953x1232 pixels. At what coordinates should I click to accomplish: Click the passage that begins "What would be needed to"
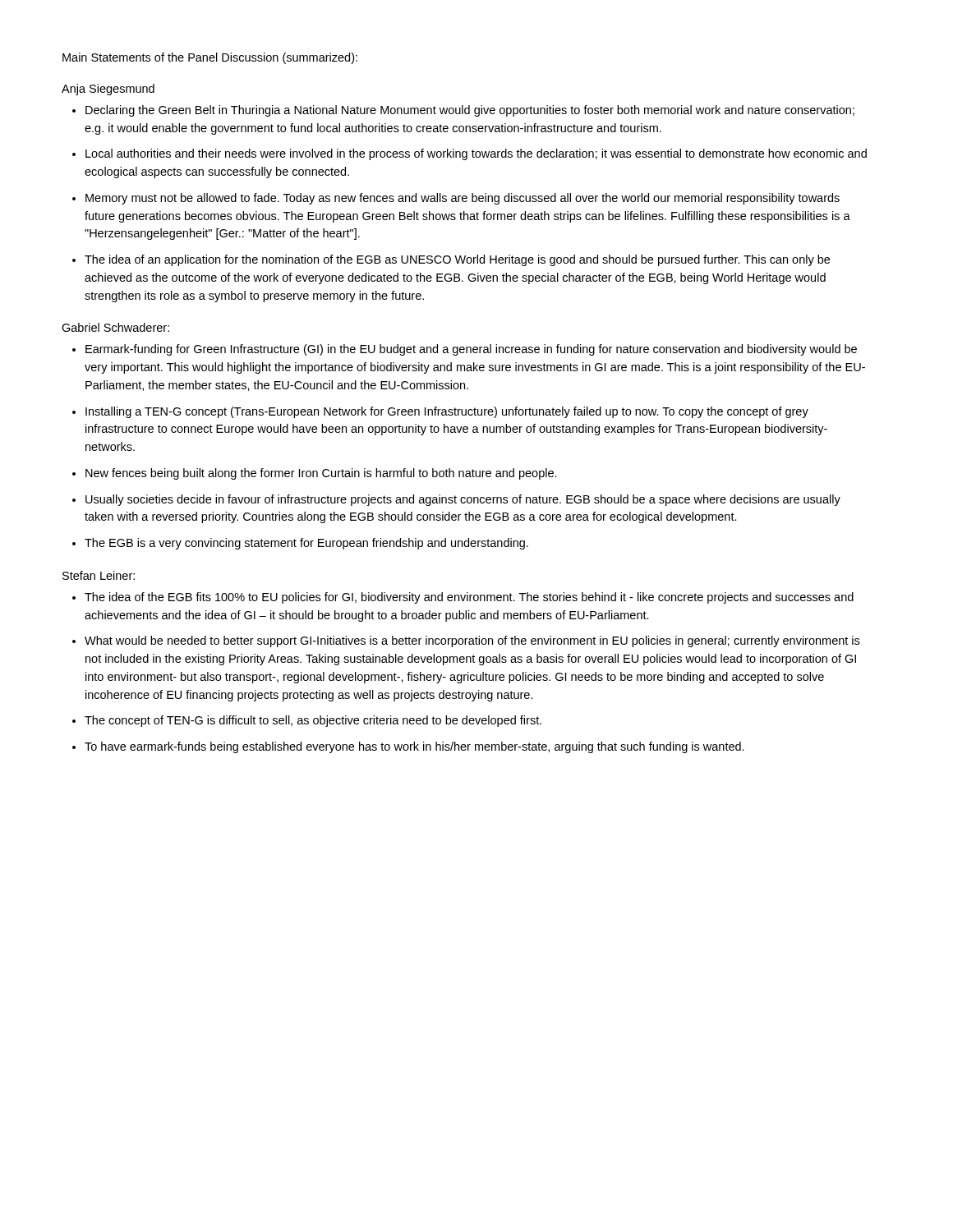(x=478, y=668)
